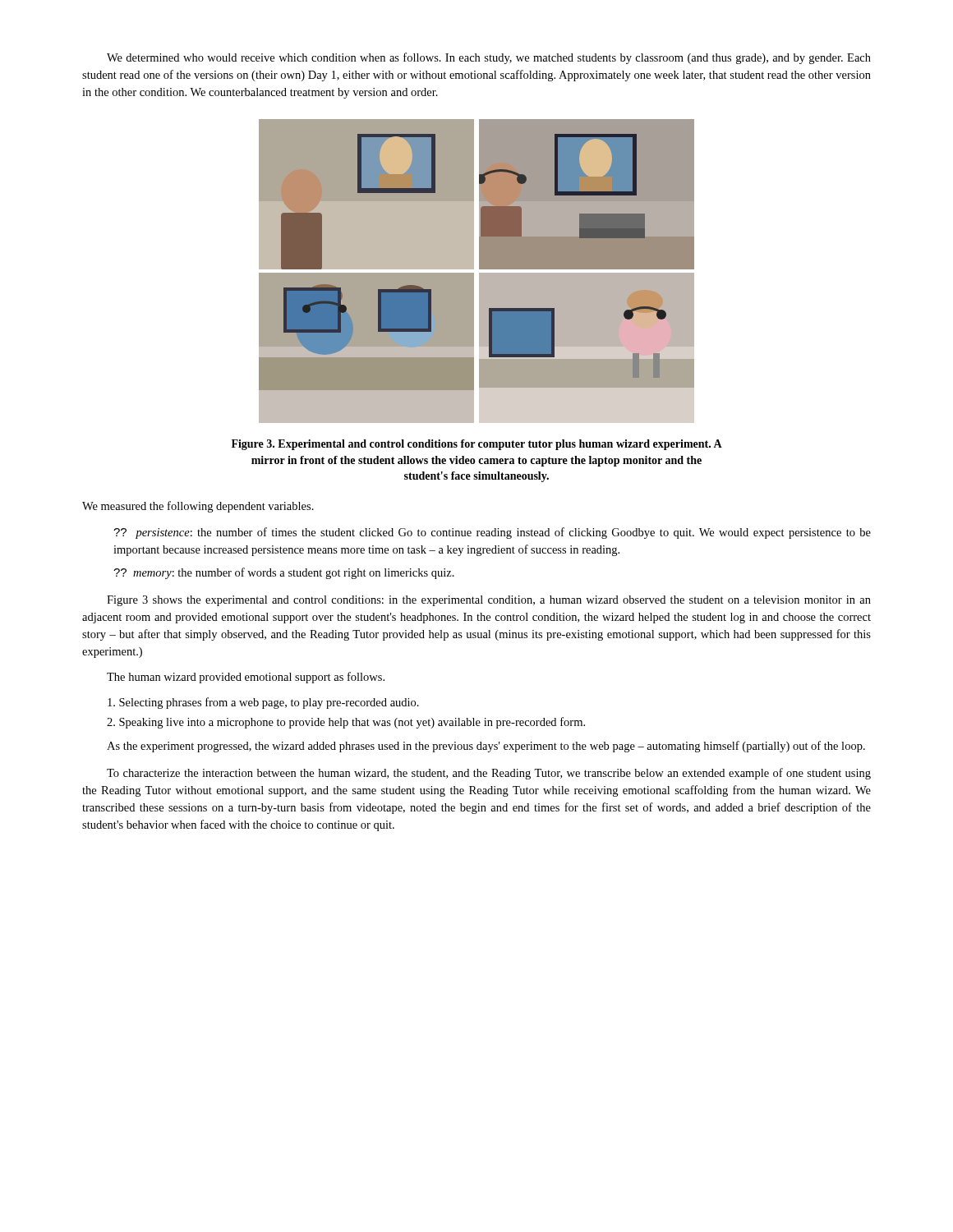Click on the text block starting "?? memory: the number of words a student"
This screenshot has height=1232, width=953.
[284, 572]
